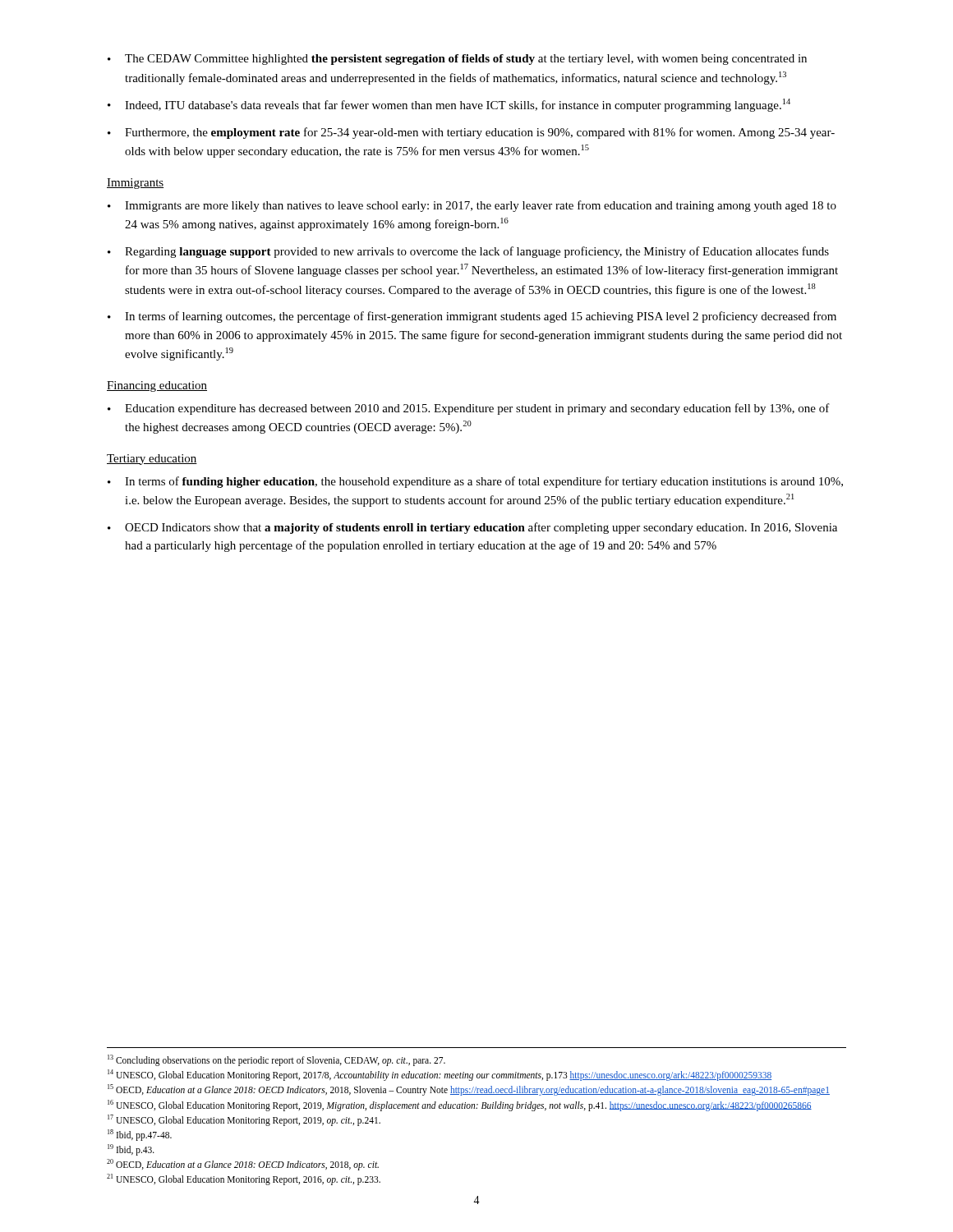Locate the list item that says "• Regarding language support provided to"
The width and height of the screenshot is (953, 1232).
point(476,270)
